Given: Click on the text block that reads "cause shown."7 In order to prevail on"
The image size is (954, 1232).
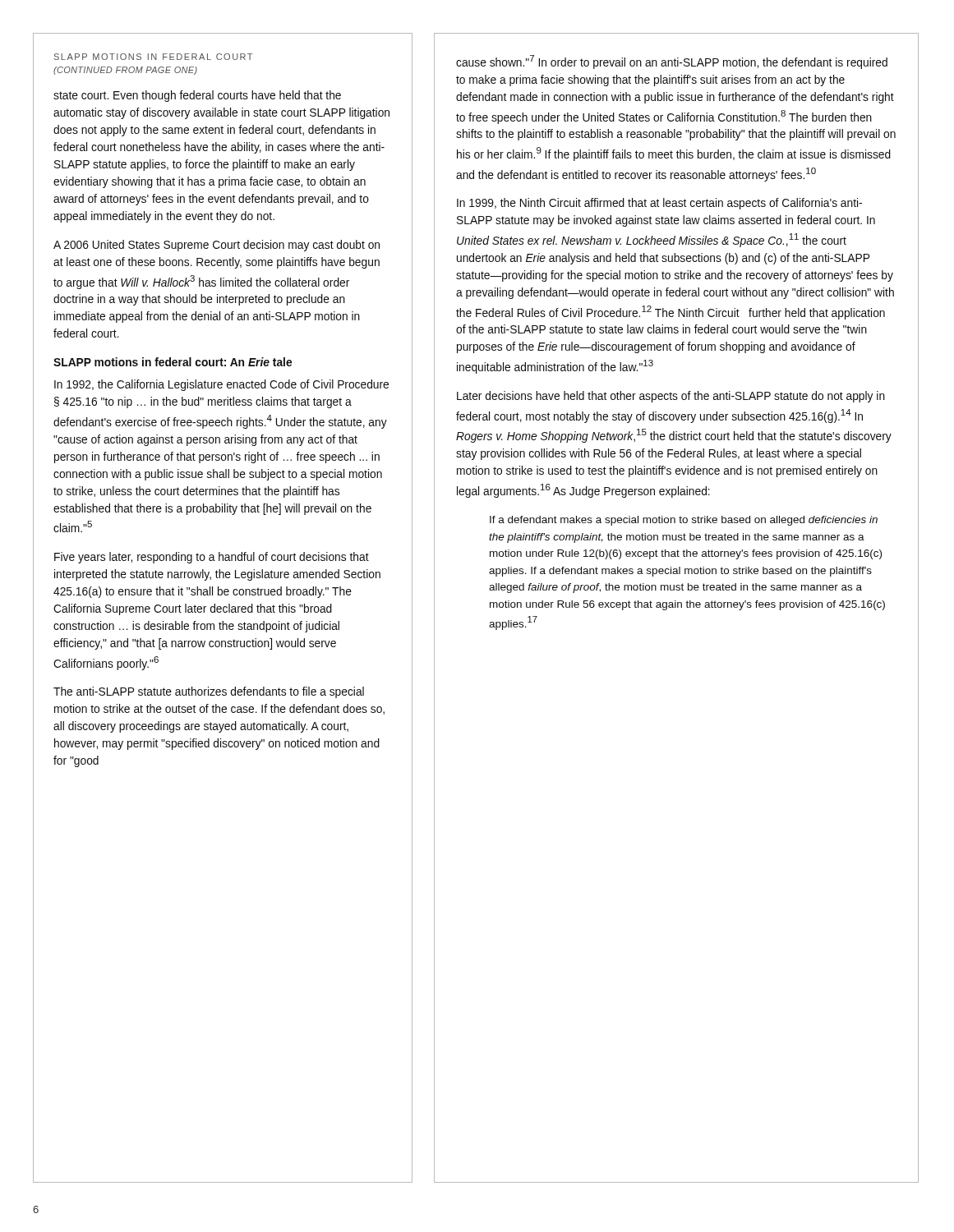Looking at the screenshot, I should (x=676, y=118).
